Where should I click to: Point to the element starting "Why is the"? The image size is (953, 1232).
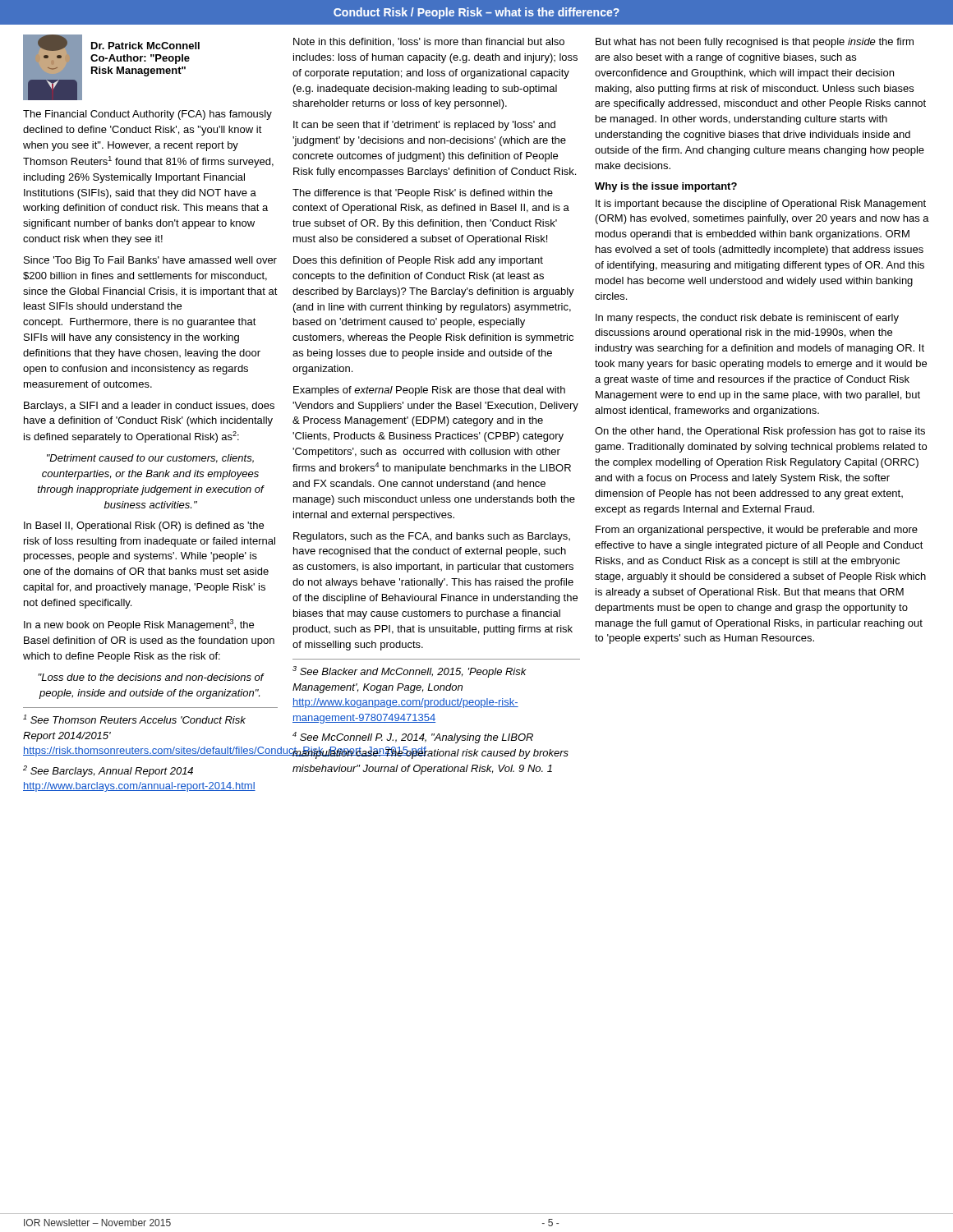coord(666,186)
